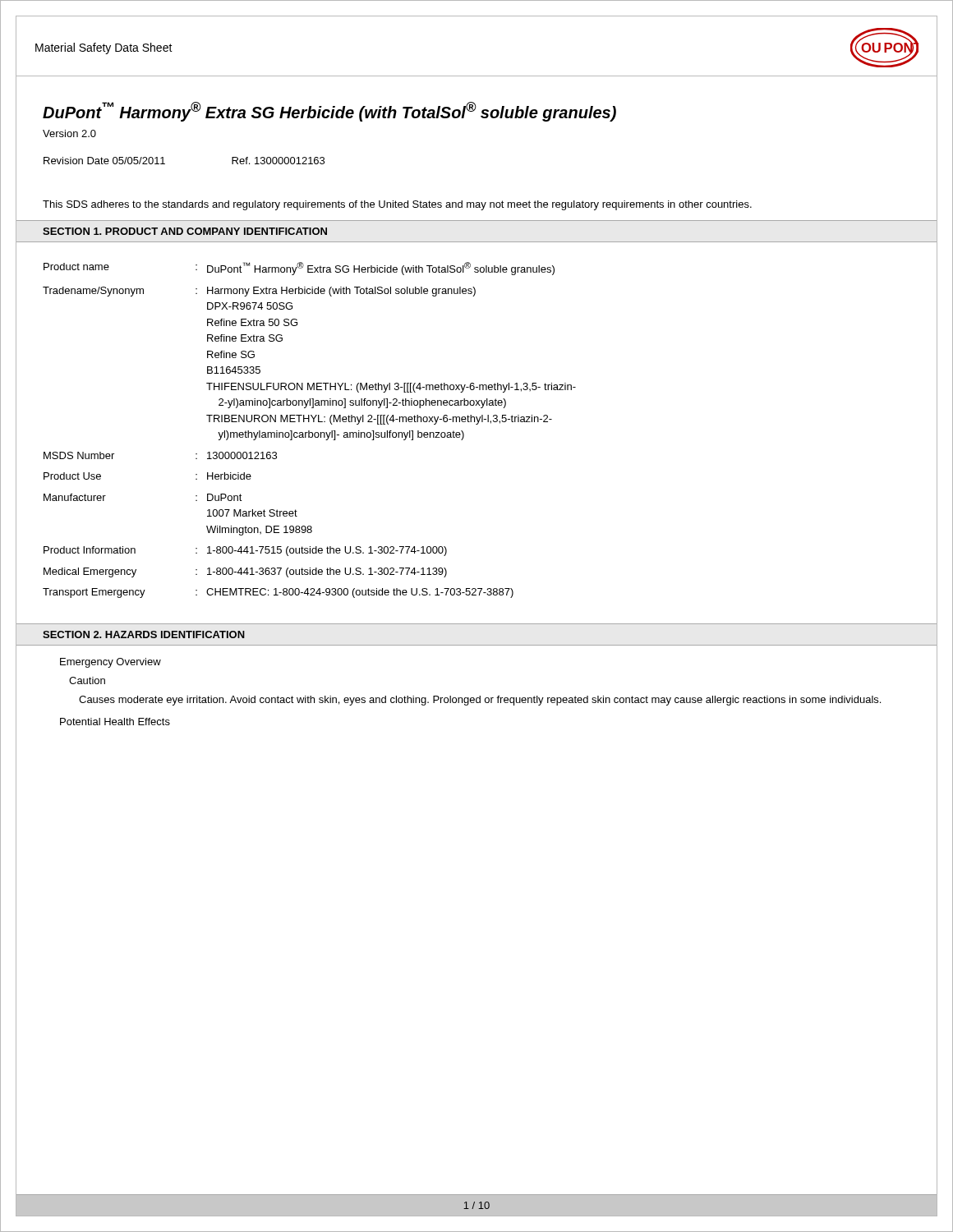
Task: Locate the text block starting "SECTION 1. PRODUCT AND COMPANY IDENTIFICATION"
Action: pos(185,231)
